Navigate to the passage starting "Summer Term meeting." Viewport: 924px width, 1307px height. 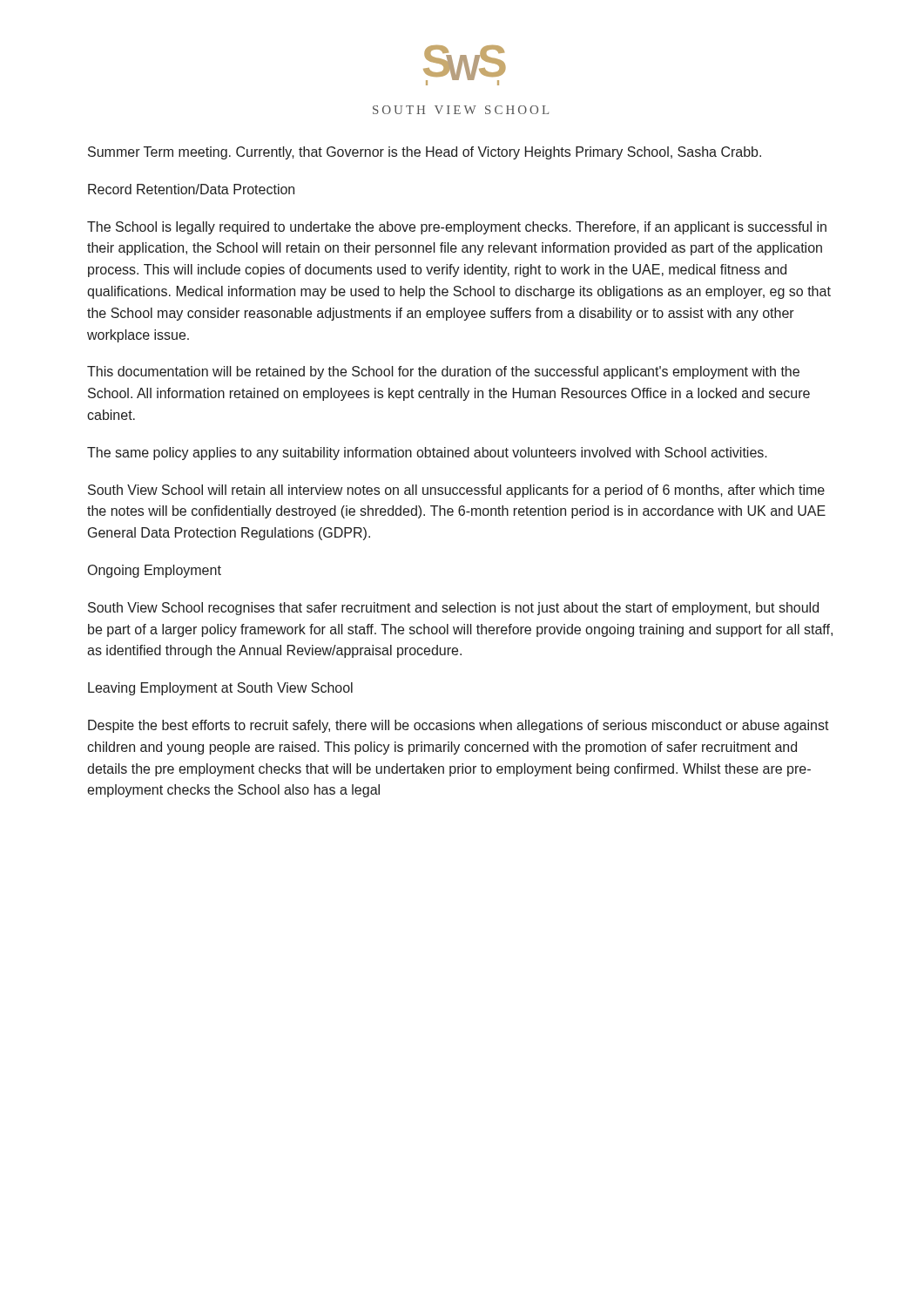click(425, 152)
